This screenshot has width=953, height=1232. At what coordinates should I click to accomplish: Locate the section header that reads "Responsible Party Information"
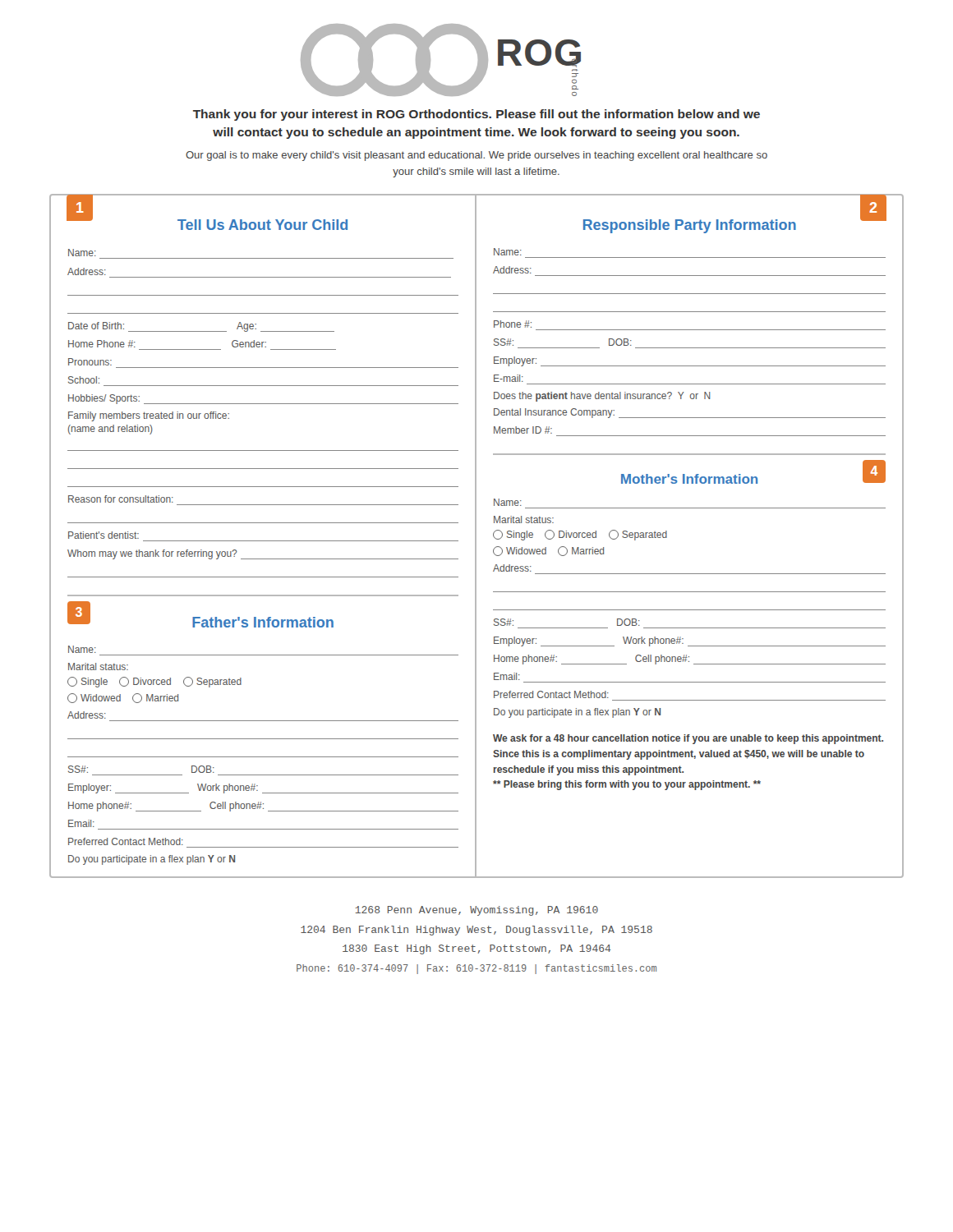point(689,225)
